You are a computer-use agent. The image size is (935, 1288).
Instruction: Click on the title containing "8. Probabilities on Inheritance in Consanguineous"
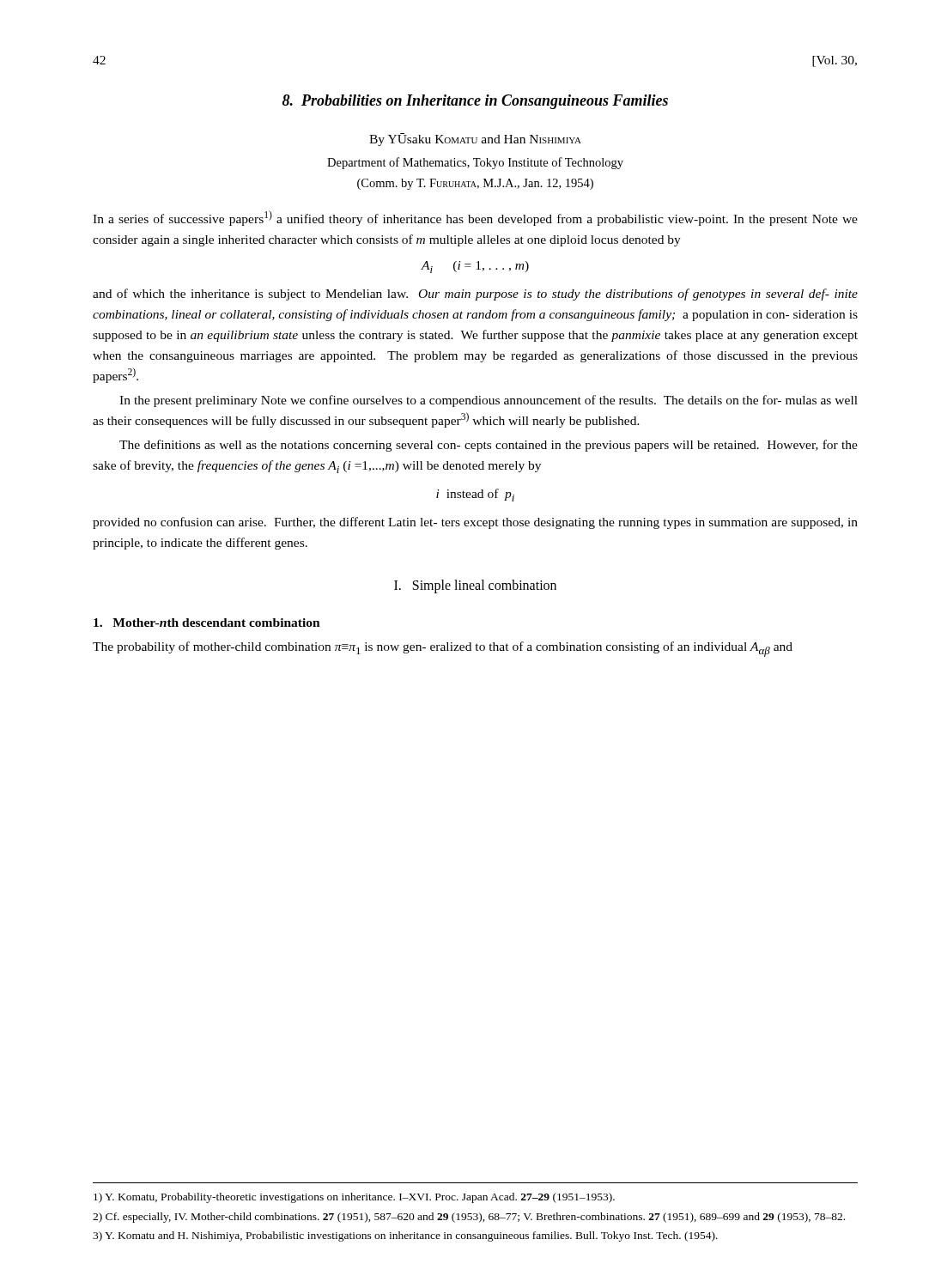475,100
